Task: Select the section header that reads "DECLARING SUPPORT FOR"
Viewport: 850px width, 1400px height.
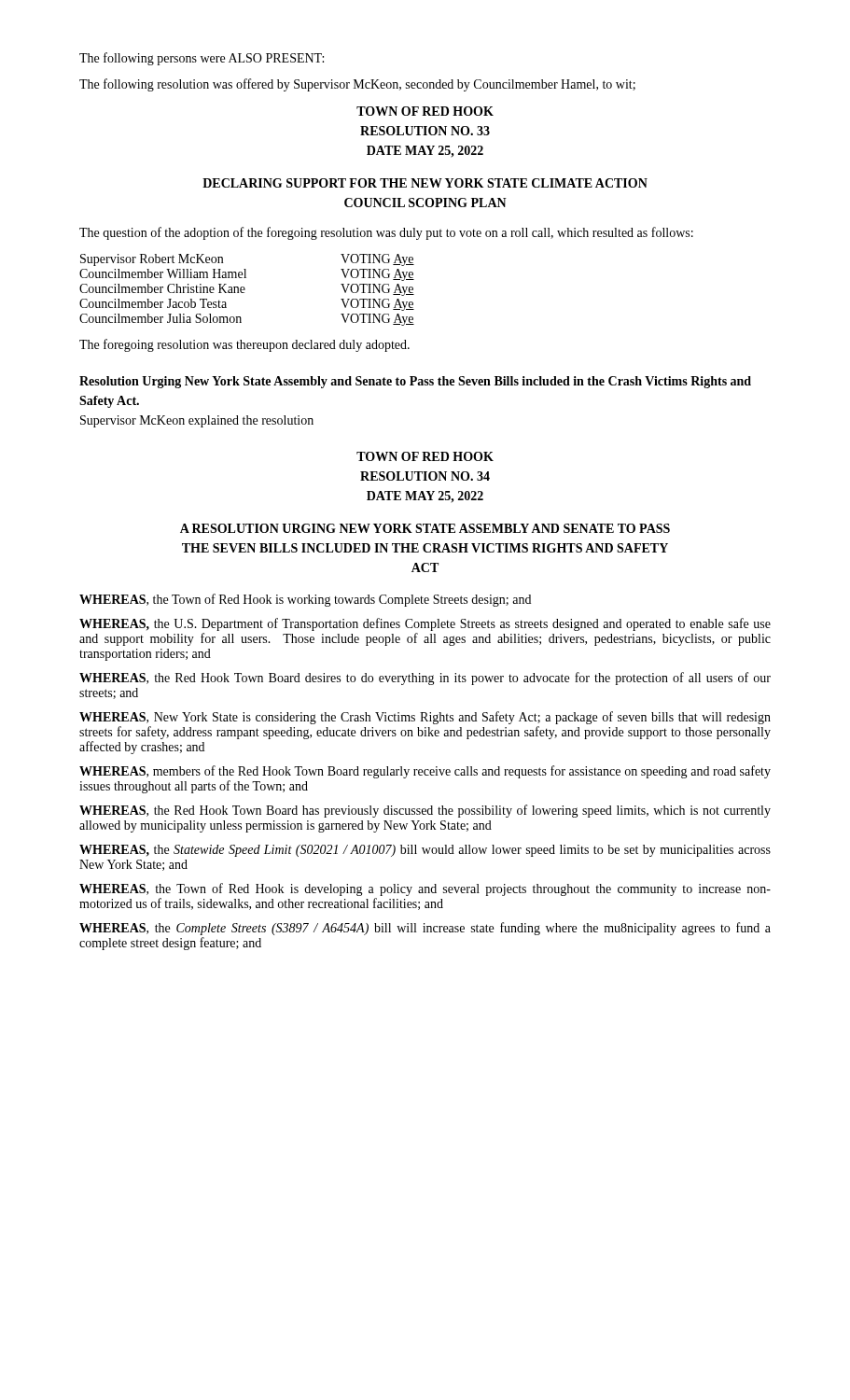Action: [x=425, y=193]
